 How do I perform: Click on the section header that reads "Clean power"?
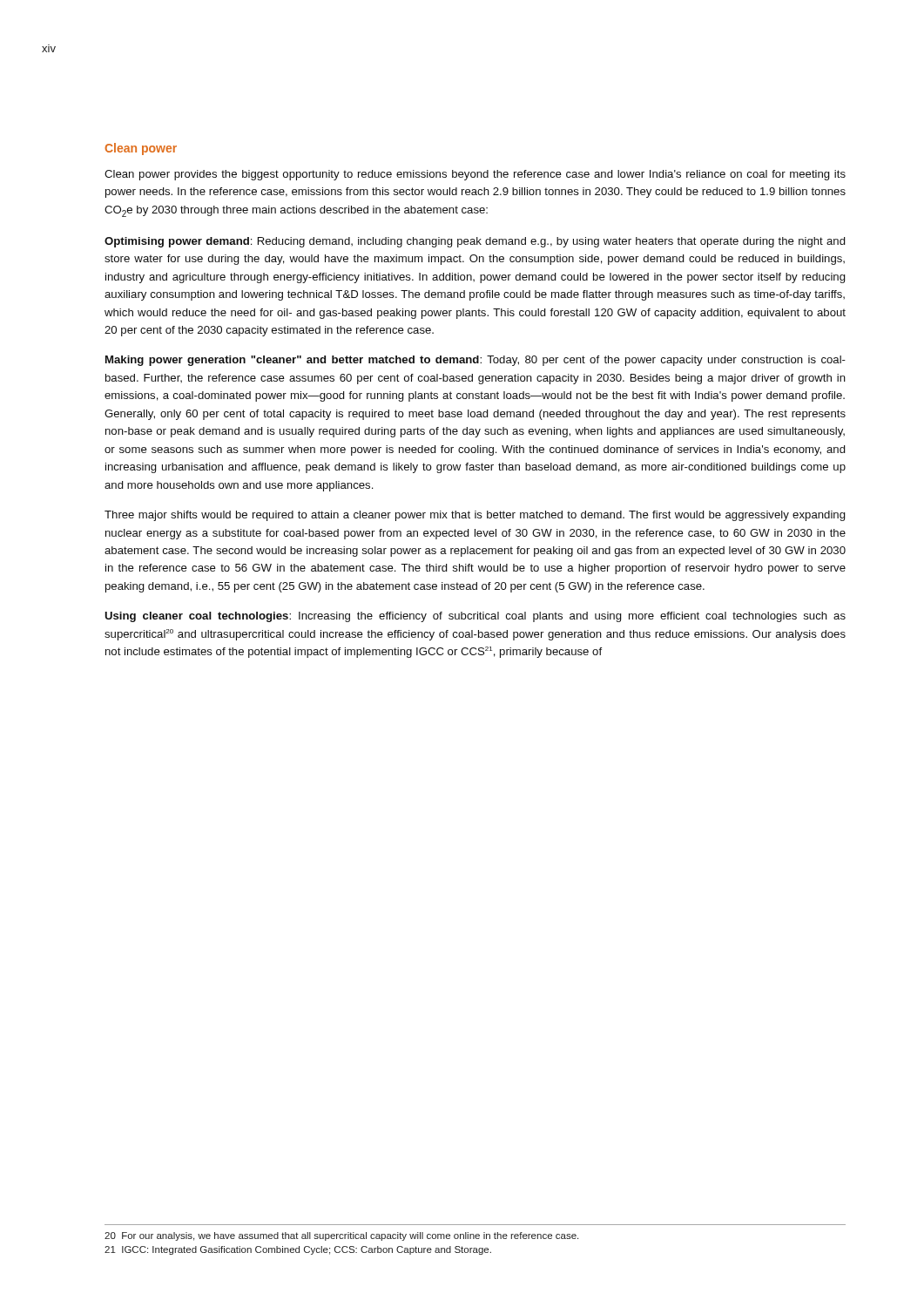pyautogui.click(x=141, y=148)
